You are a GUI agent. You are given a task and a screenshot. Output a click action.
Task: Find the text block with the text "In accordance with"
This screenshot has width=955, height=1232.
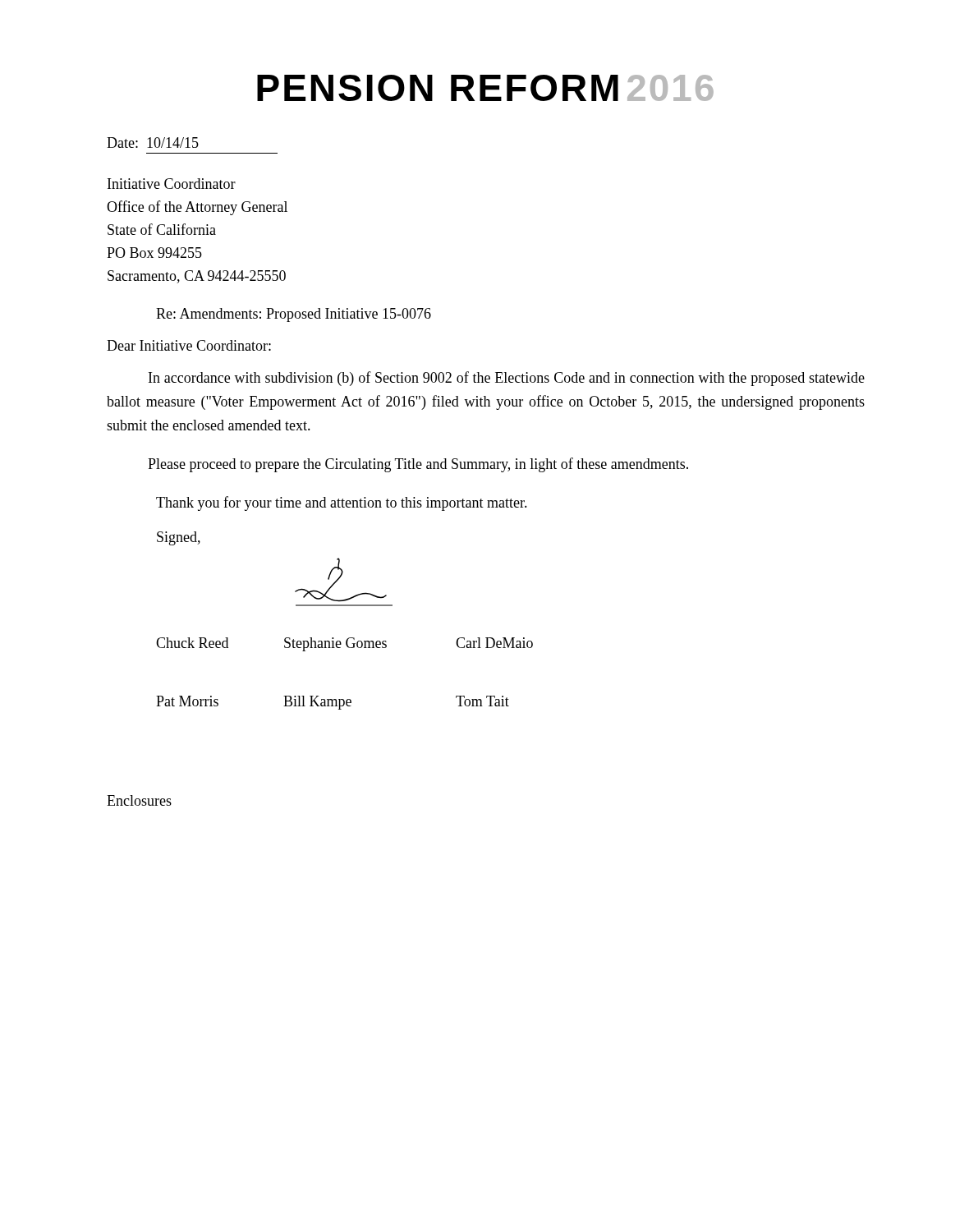click(486, 402)
